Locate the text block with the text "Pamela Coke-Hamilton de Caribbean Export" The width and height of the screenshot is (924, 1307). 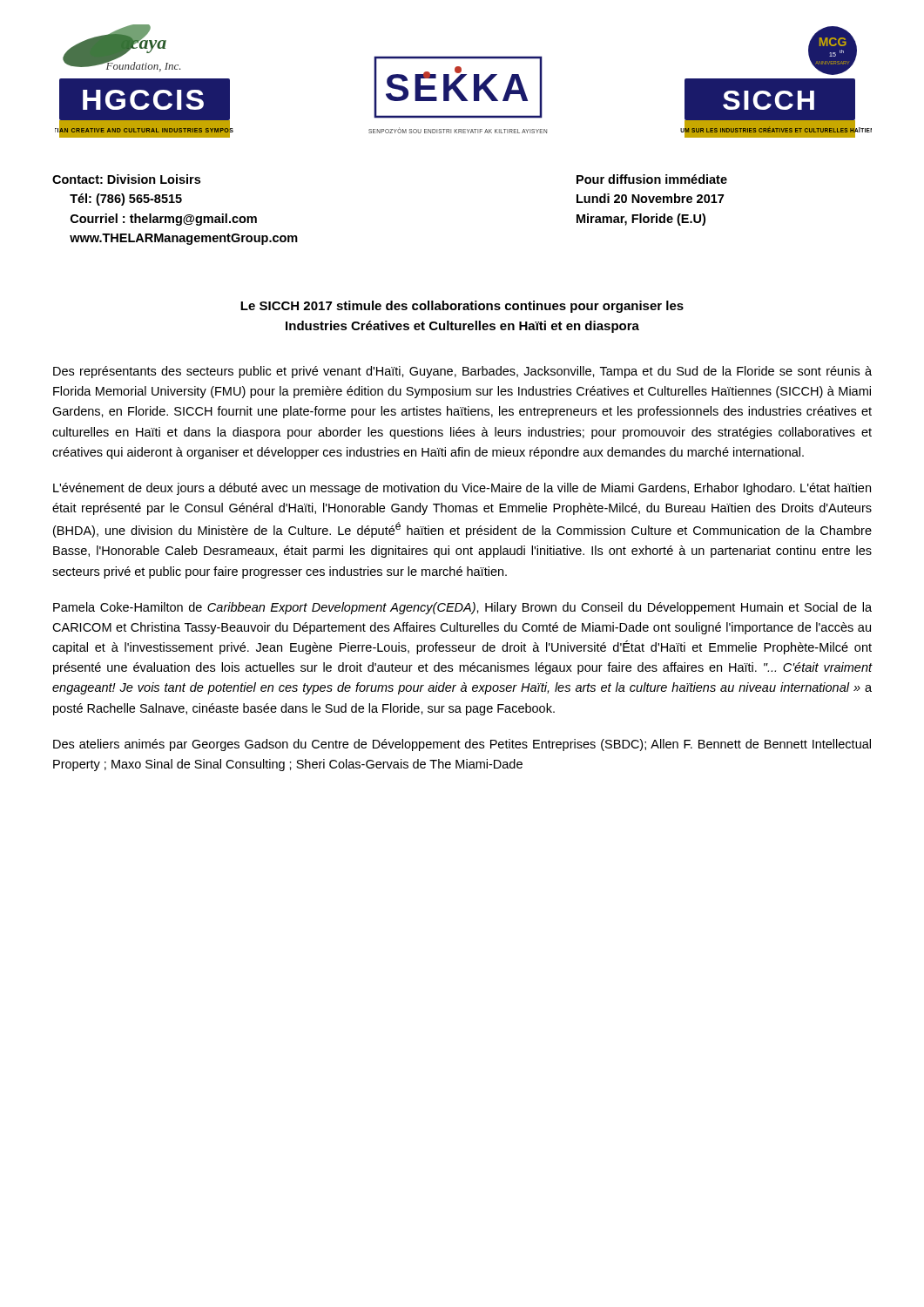[x=462, y=658]
